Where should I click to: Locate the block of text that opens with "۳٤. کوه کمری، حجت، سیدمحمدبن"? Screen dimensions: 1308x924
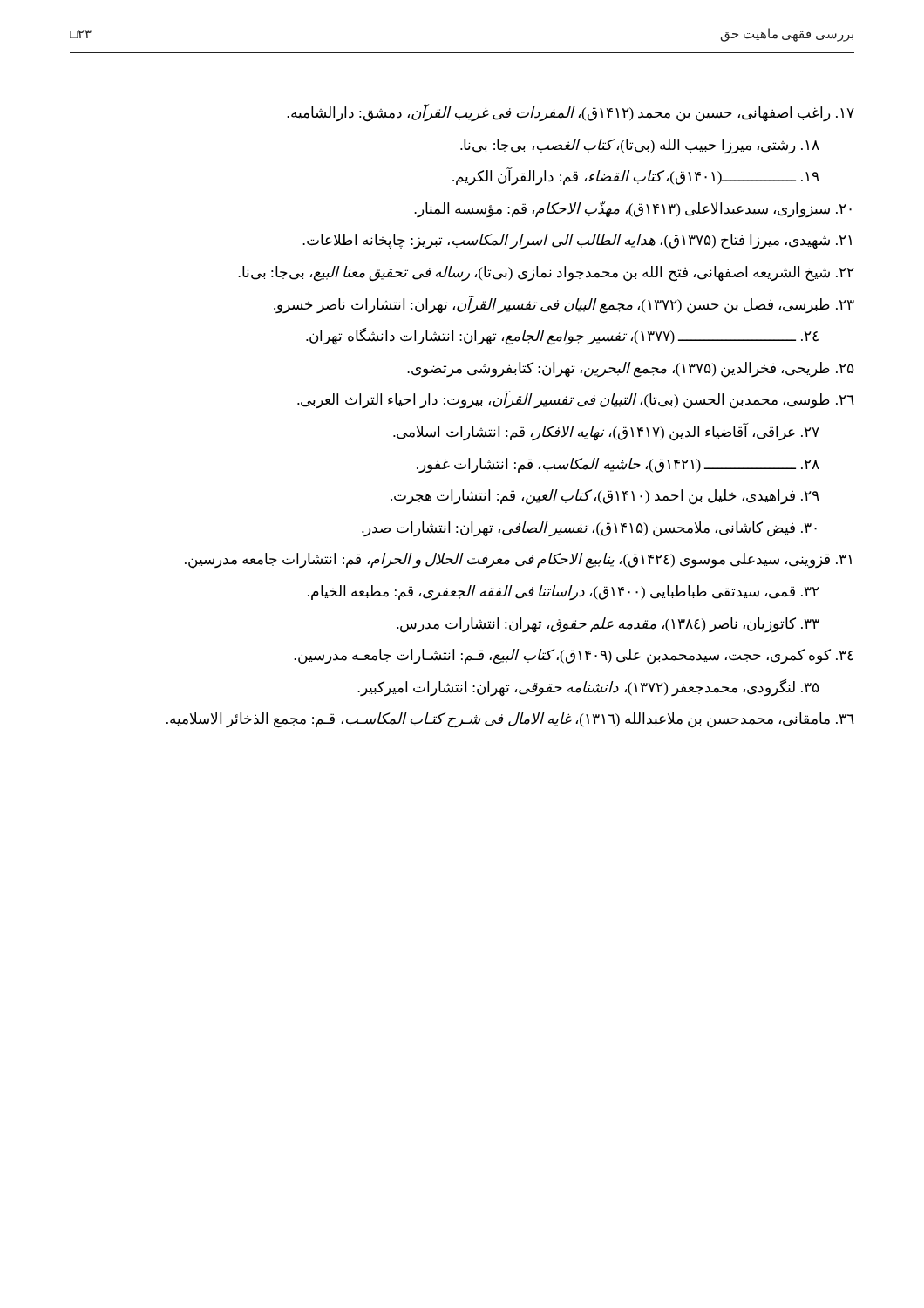574,655
